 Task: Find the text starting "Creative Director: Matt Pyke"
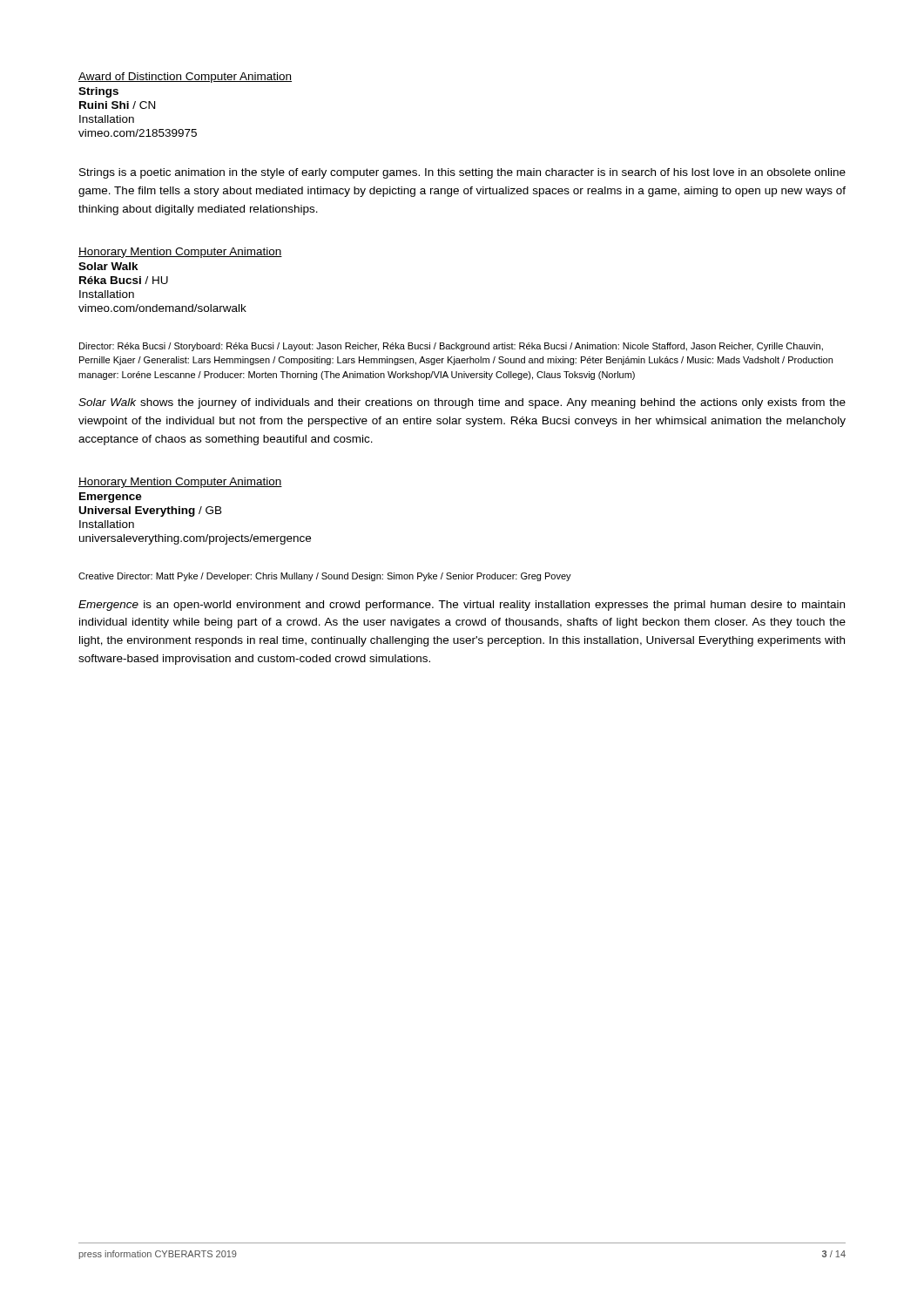click(325, 576)
